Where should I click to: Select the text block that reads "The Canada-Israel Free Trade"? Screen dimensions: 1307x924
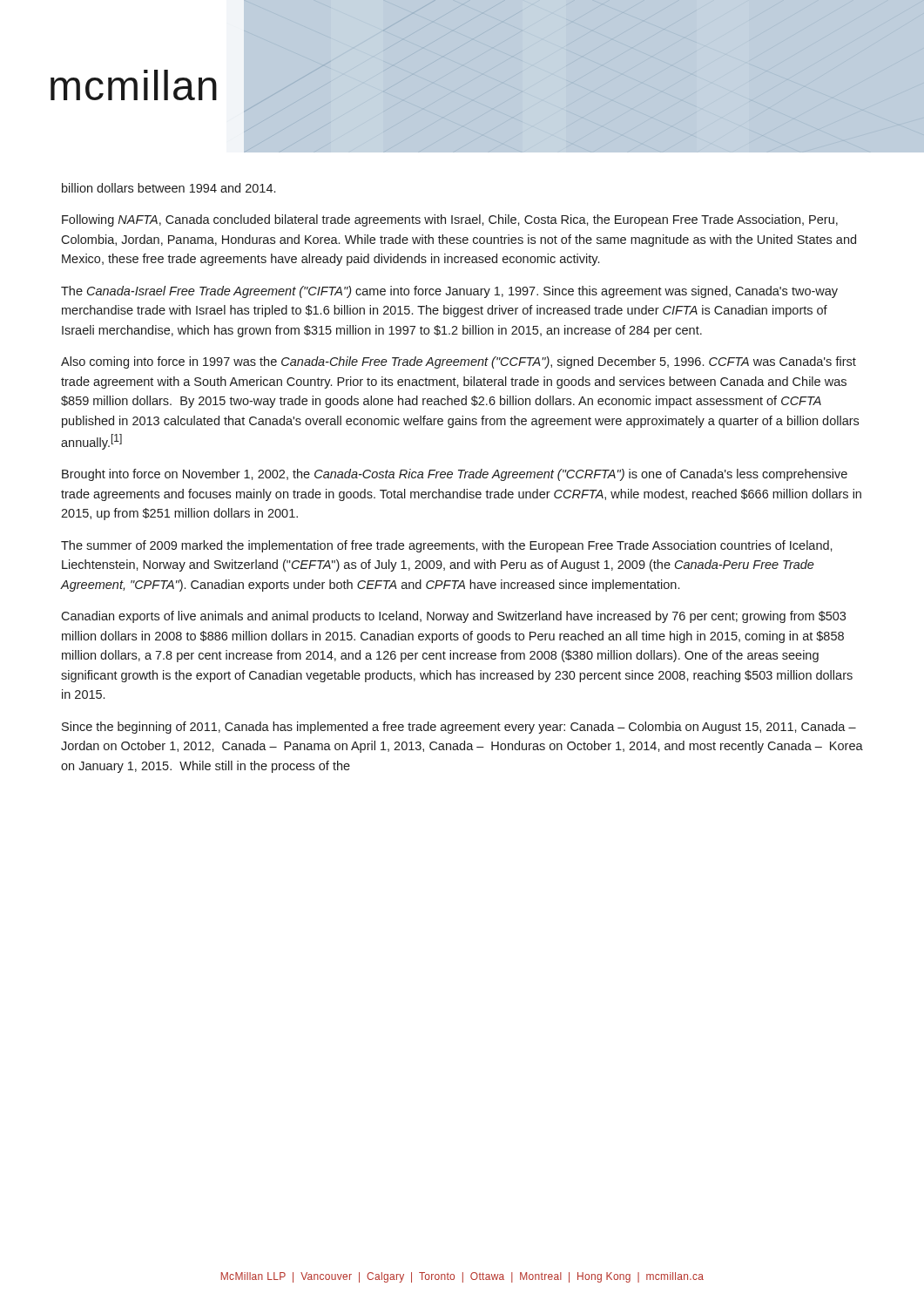pyautogui.click(x=449, y=310)
